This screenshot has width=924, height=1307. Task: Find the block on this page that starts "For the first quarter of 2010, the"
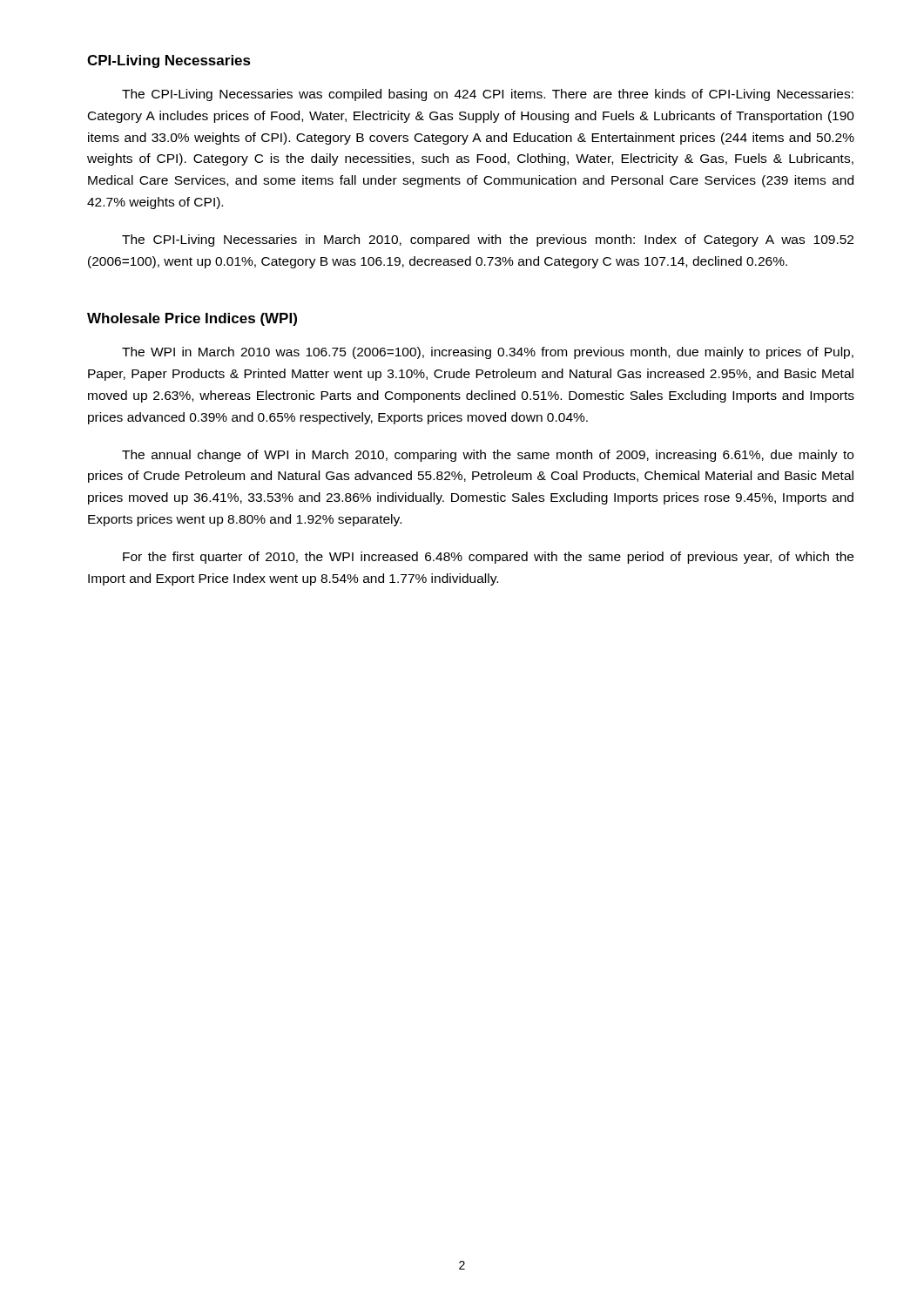[x=471, y=567]
